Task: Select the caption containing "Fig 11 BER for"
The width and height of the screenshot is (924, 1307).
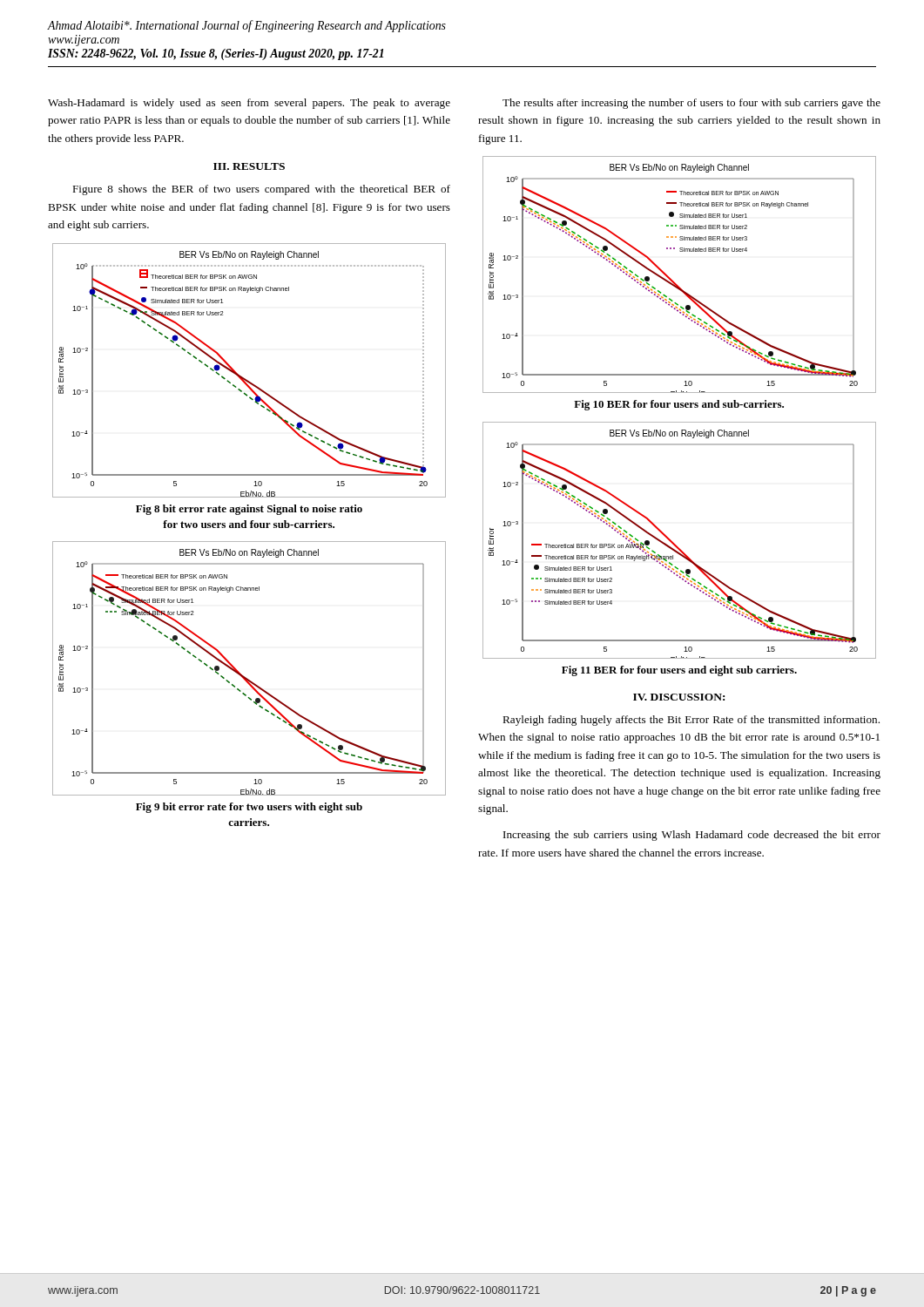Action: click(x=679, y=669)
